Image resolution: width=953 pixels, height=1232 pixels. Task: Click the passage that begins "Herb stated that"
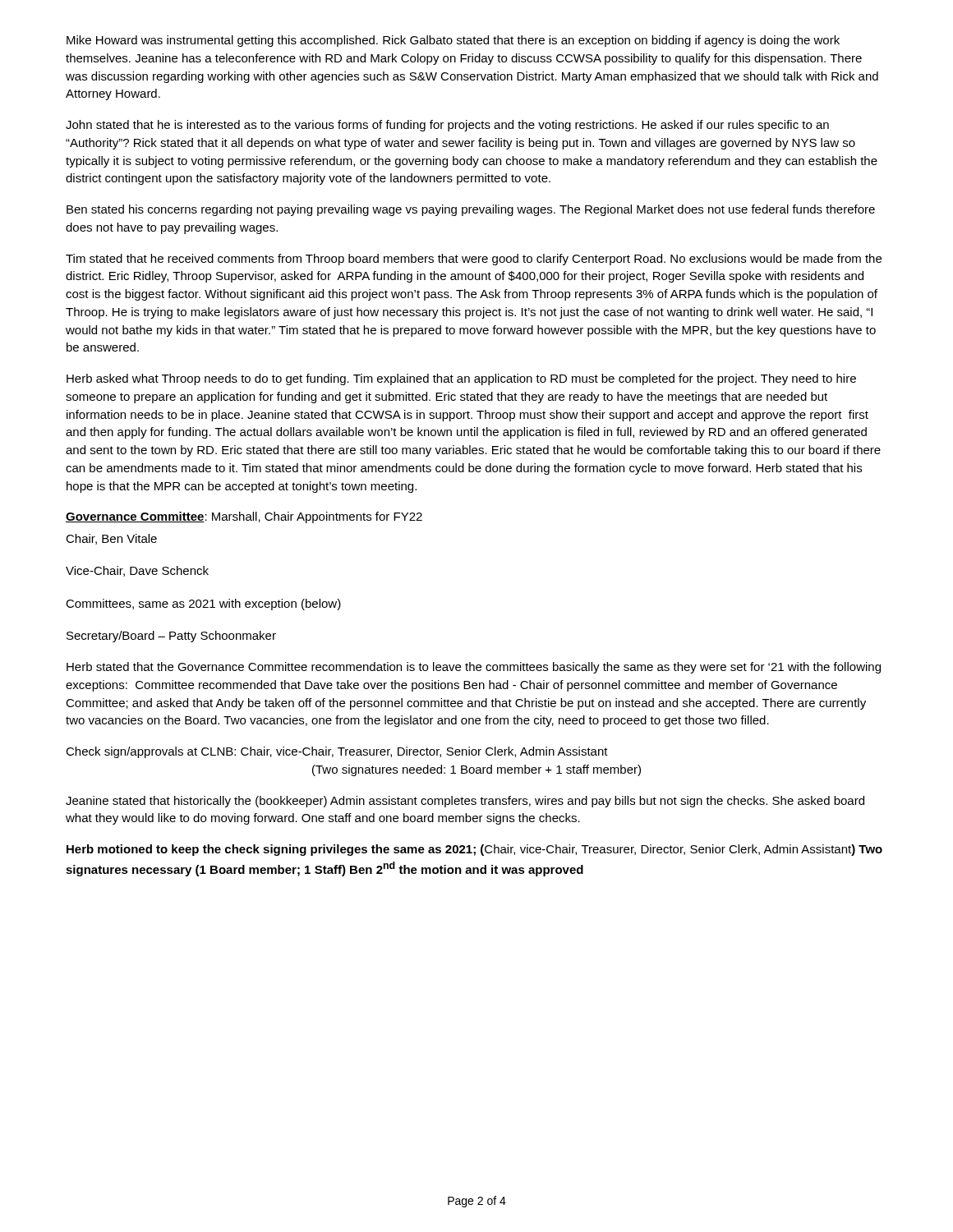(474, 693)
